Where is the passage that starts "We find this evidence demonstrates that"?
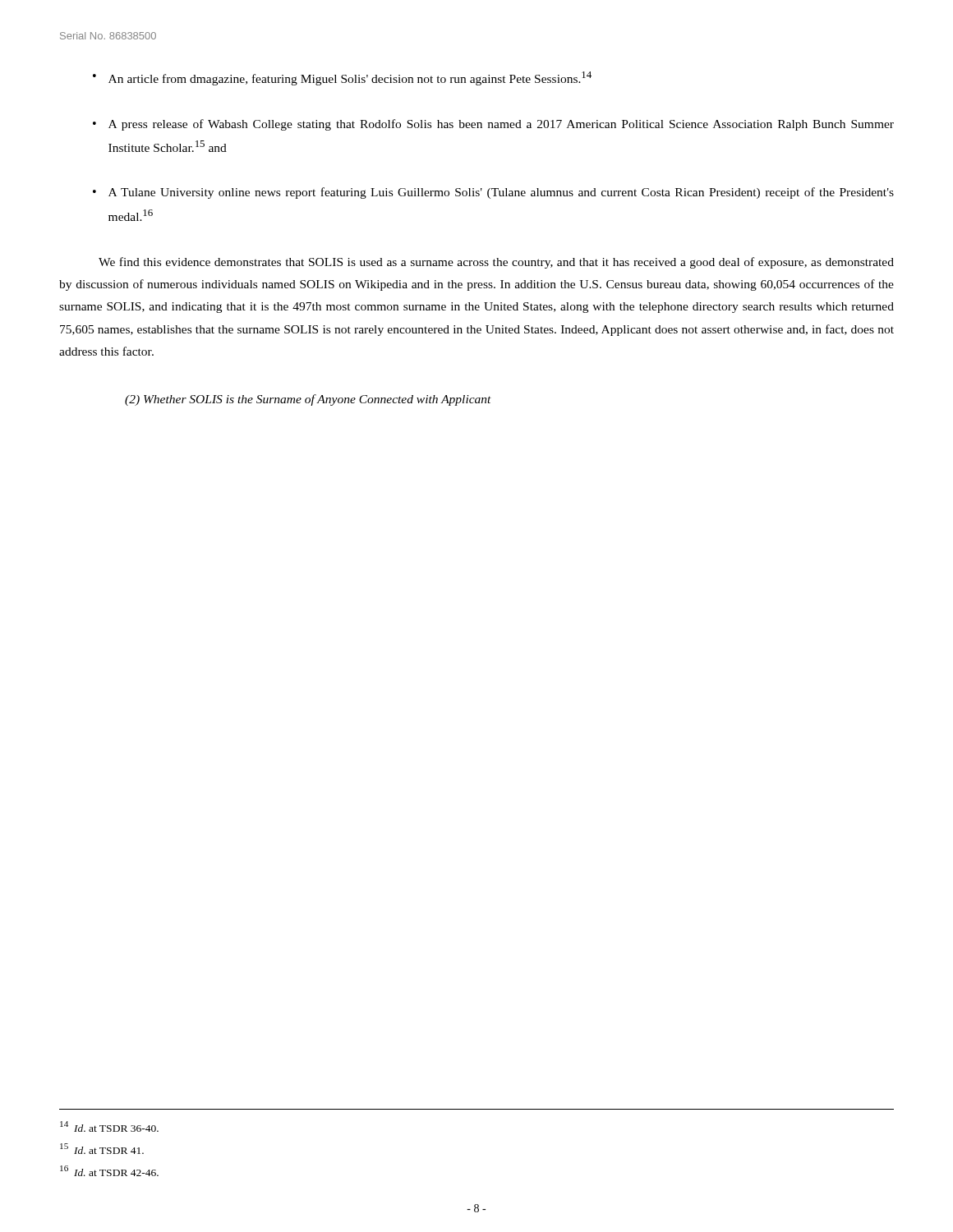This screenshot has height=1232, width=953. pyautogui.click(x=476, y=306)
